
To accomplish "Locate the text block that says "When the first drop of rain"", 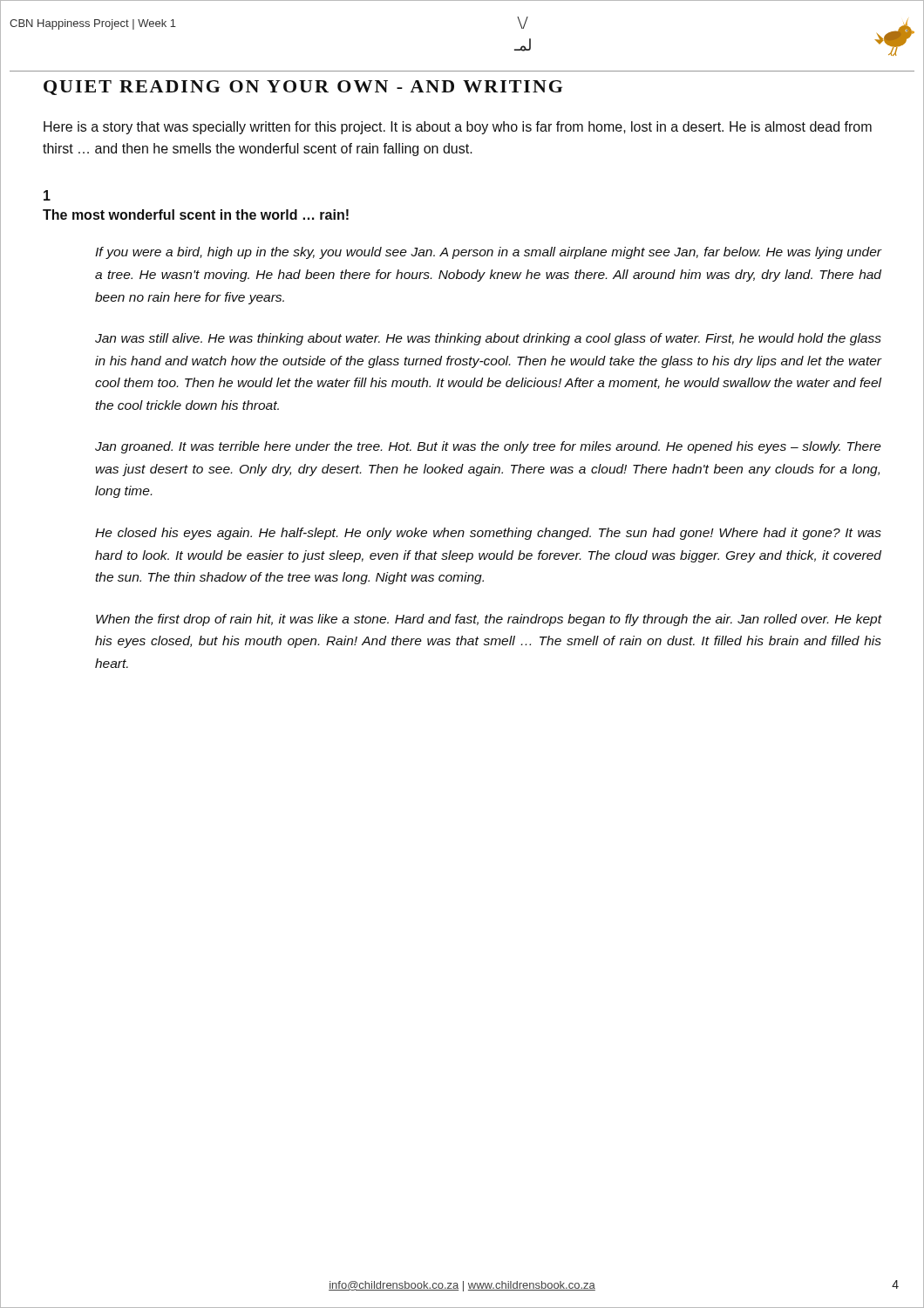I will 488,641.
